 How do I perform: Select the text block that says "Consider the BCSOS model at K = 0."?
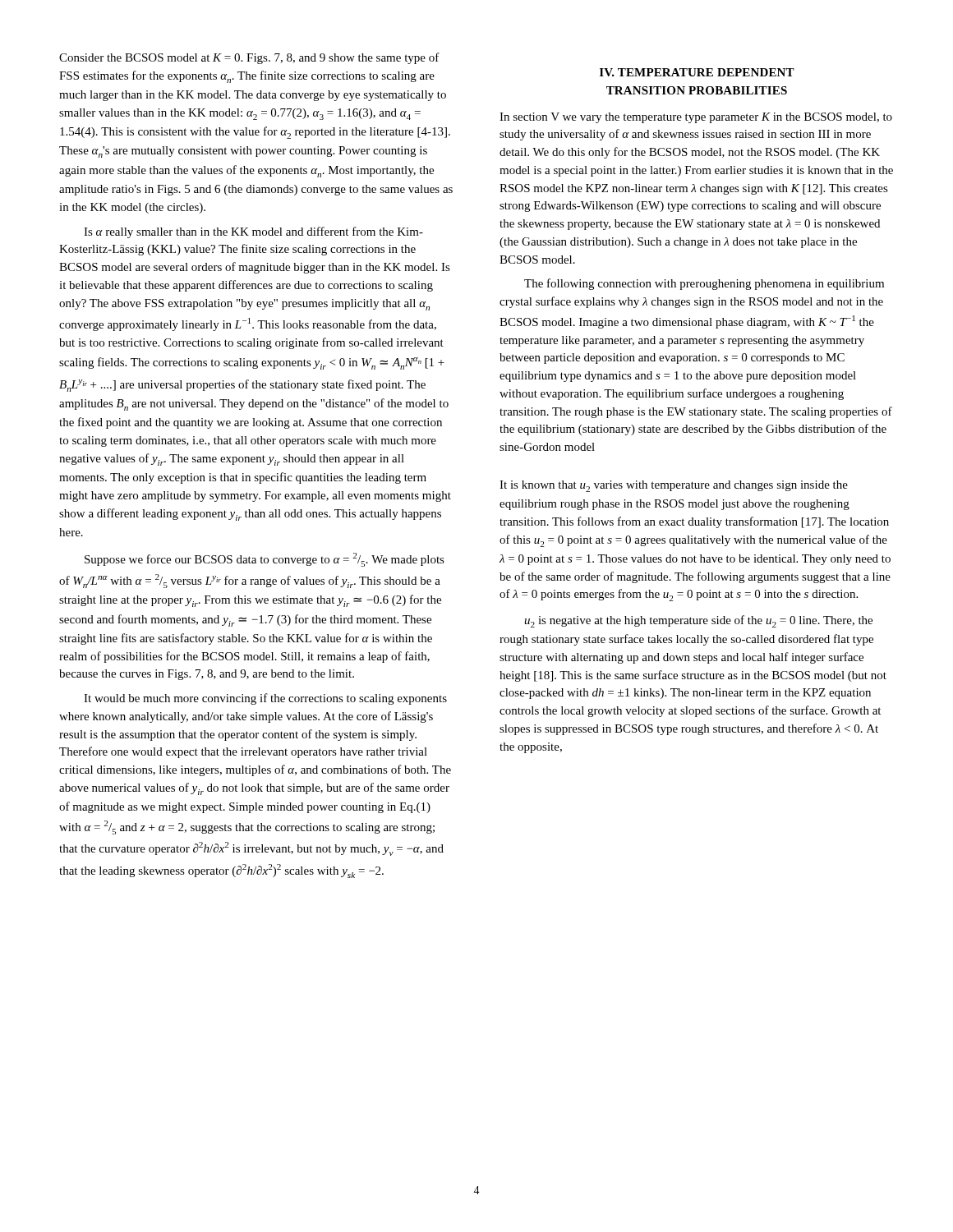(x=256, y=133)
